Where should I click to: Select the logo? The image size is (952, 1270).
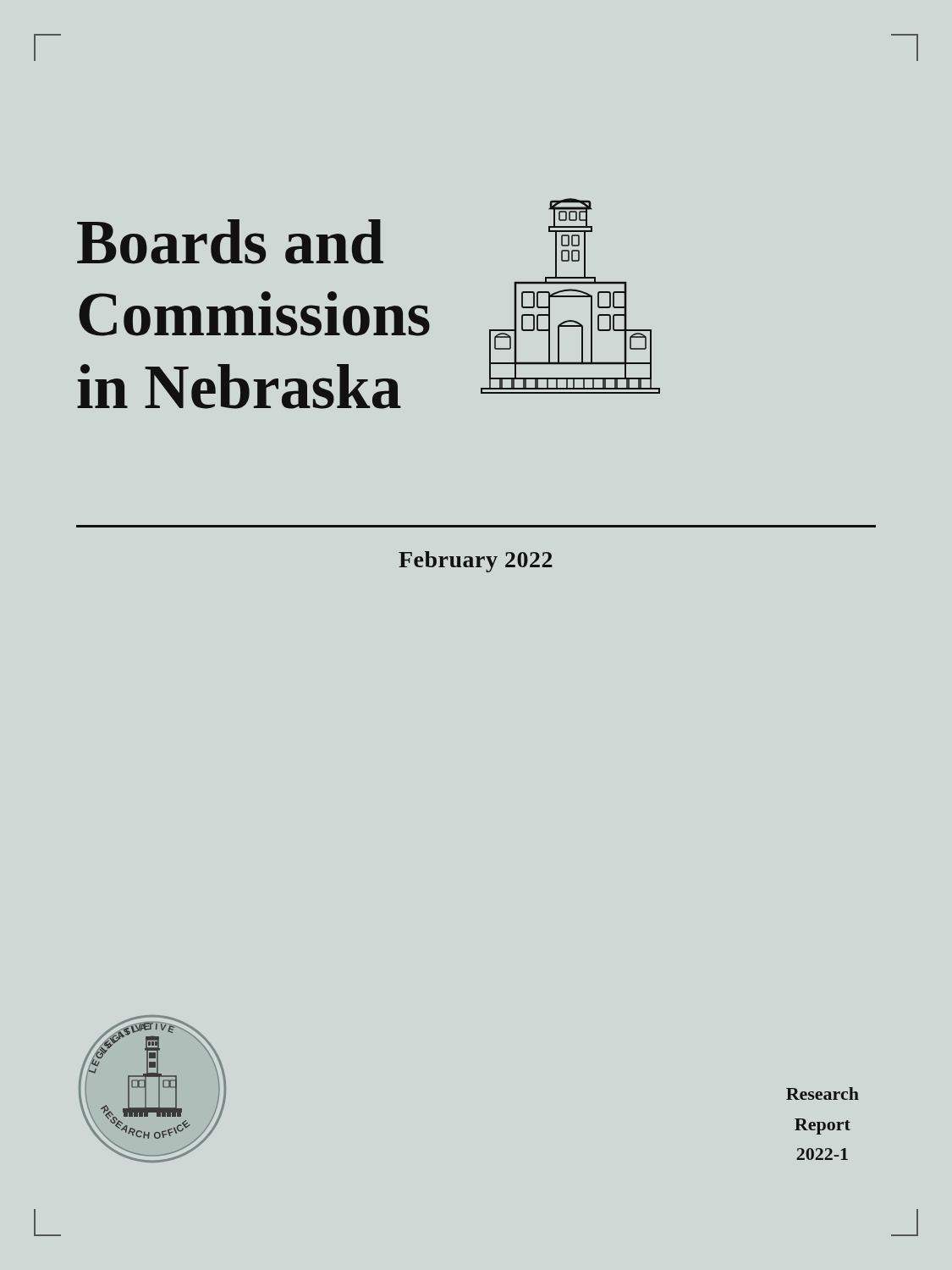[152, 1090]
